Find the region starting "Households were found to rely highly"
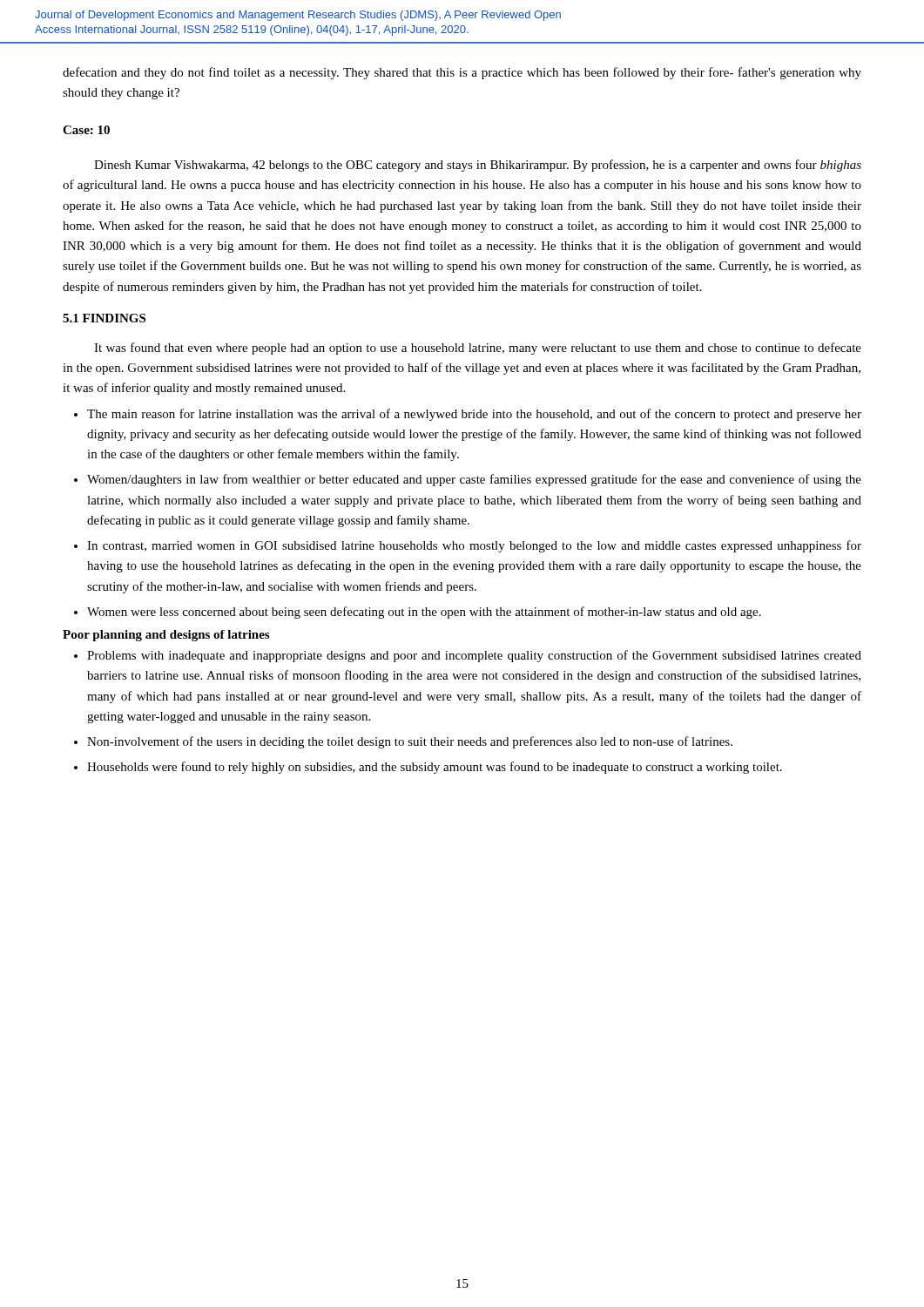924x1307 pixels. click(435, 767)
